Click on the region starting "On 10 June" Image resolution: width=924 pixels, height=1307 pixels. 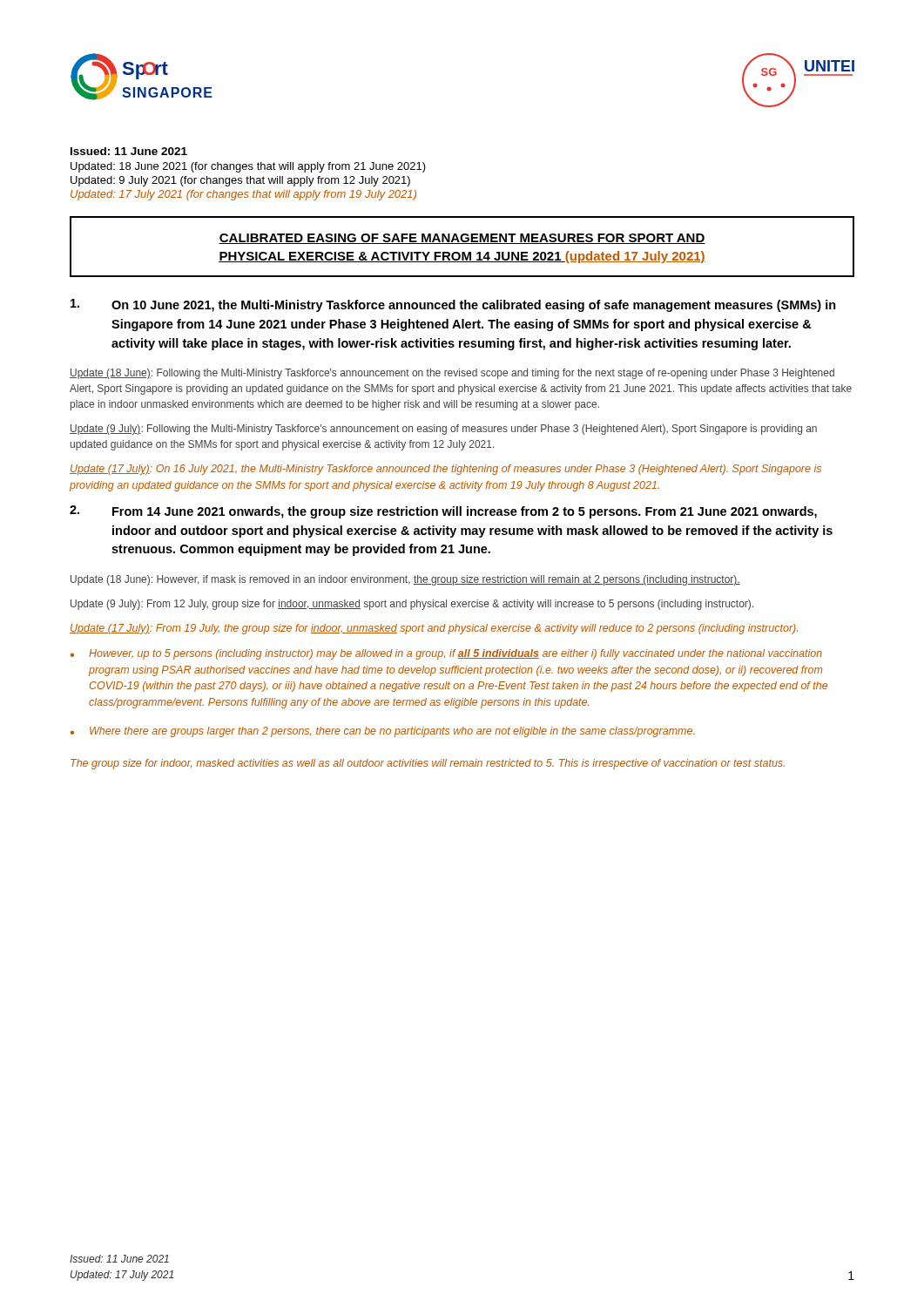pos(462,325)
